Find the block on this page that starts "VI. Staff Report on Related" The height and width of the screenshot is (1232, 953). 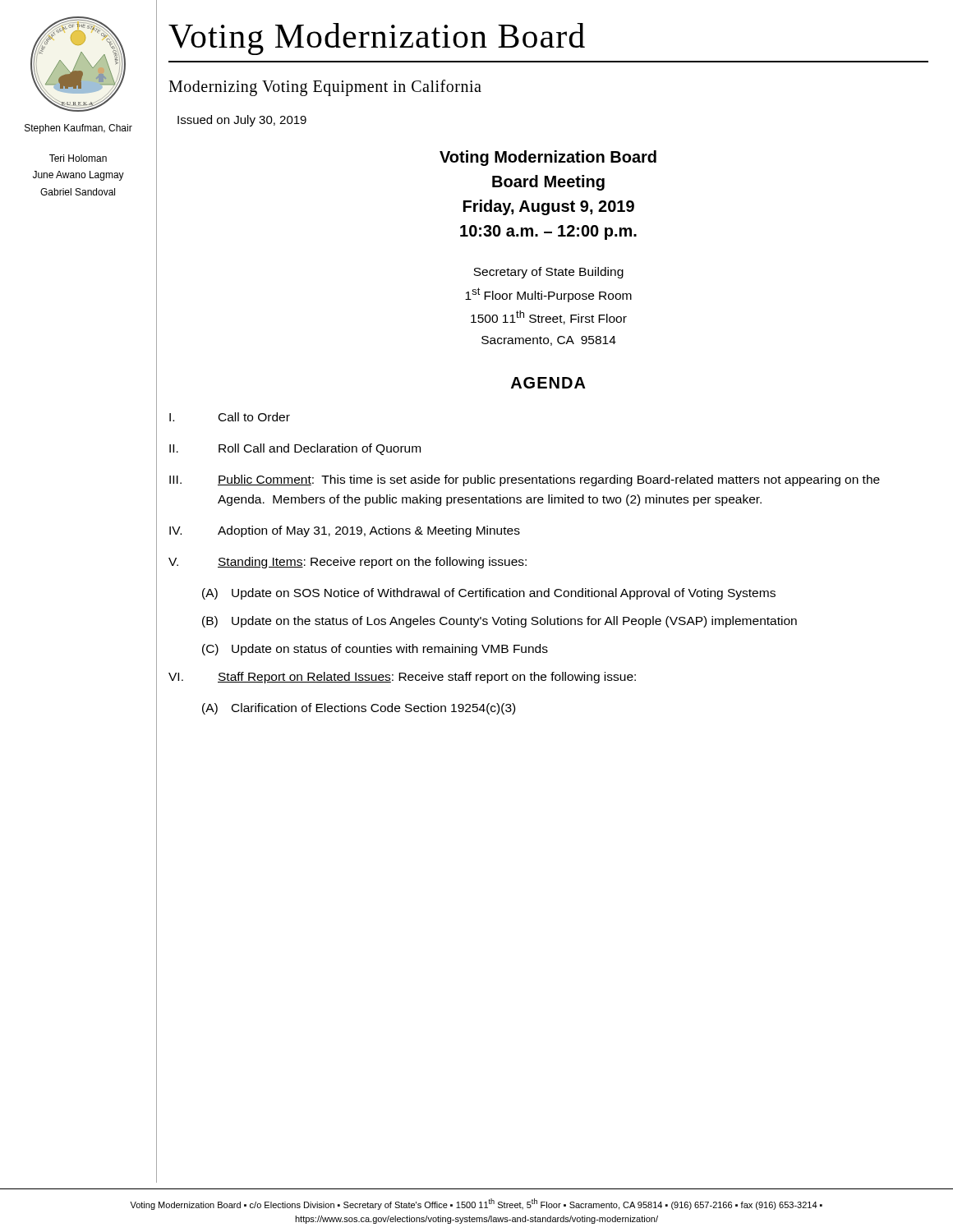pos(548,676)
